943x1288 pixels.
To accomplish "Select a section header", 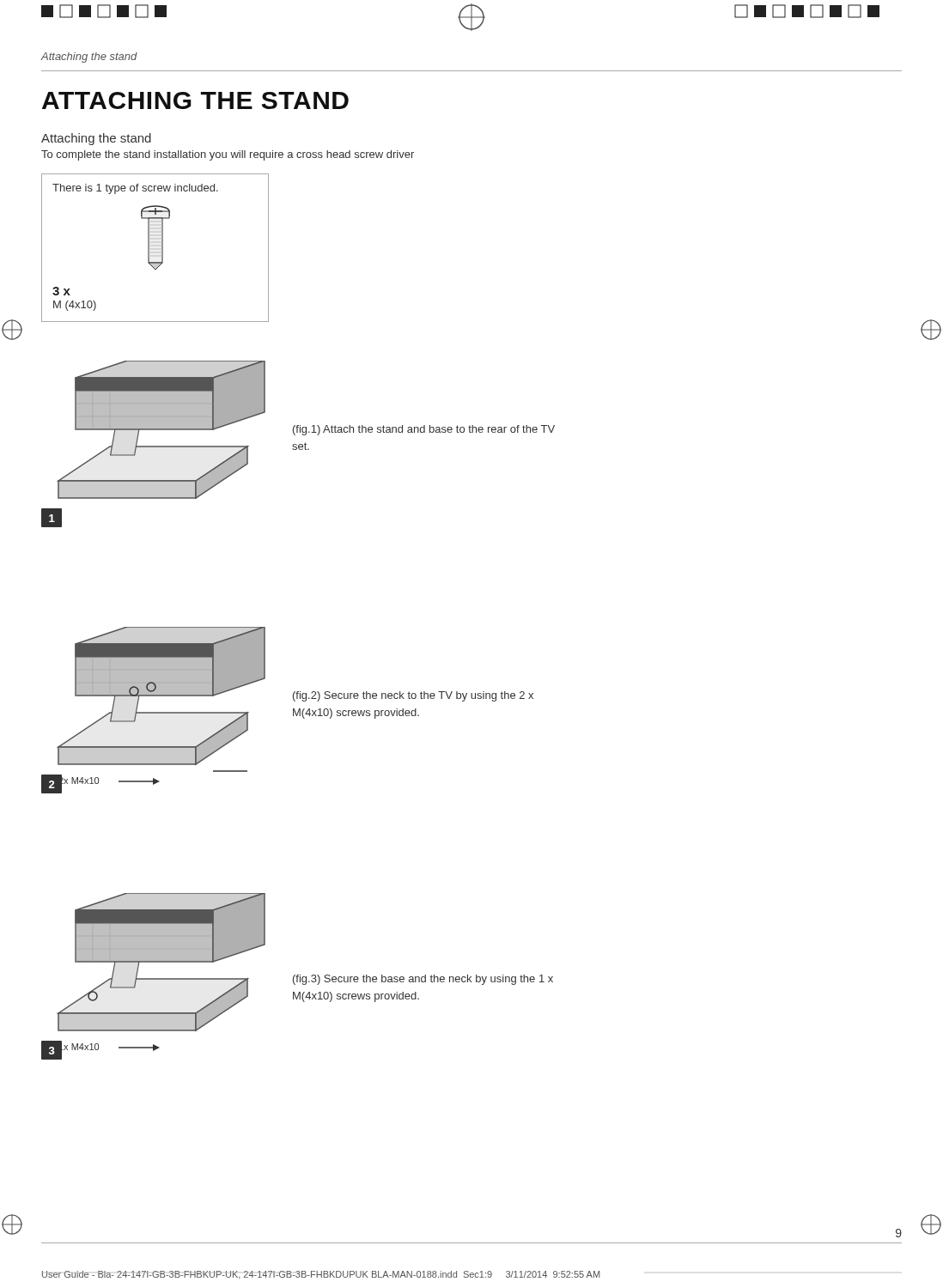I will click(96, 138).
